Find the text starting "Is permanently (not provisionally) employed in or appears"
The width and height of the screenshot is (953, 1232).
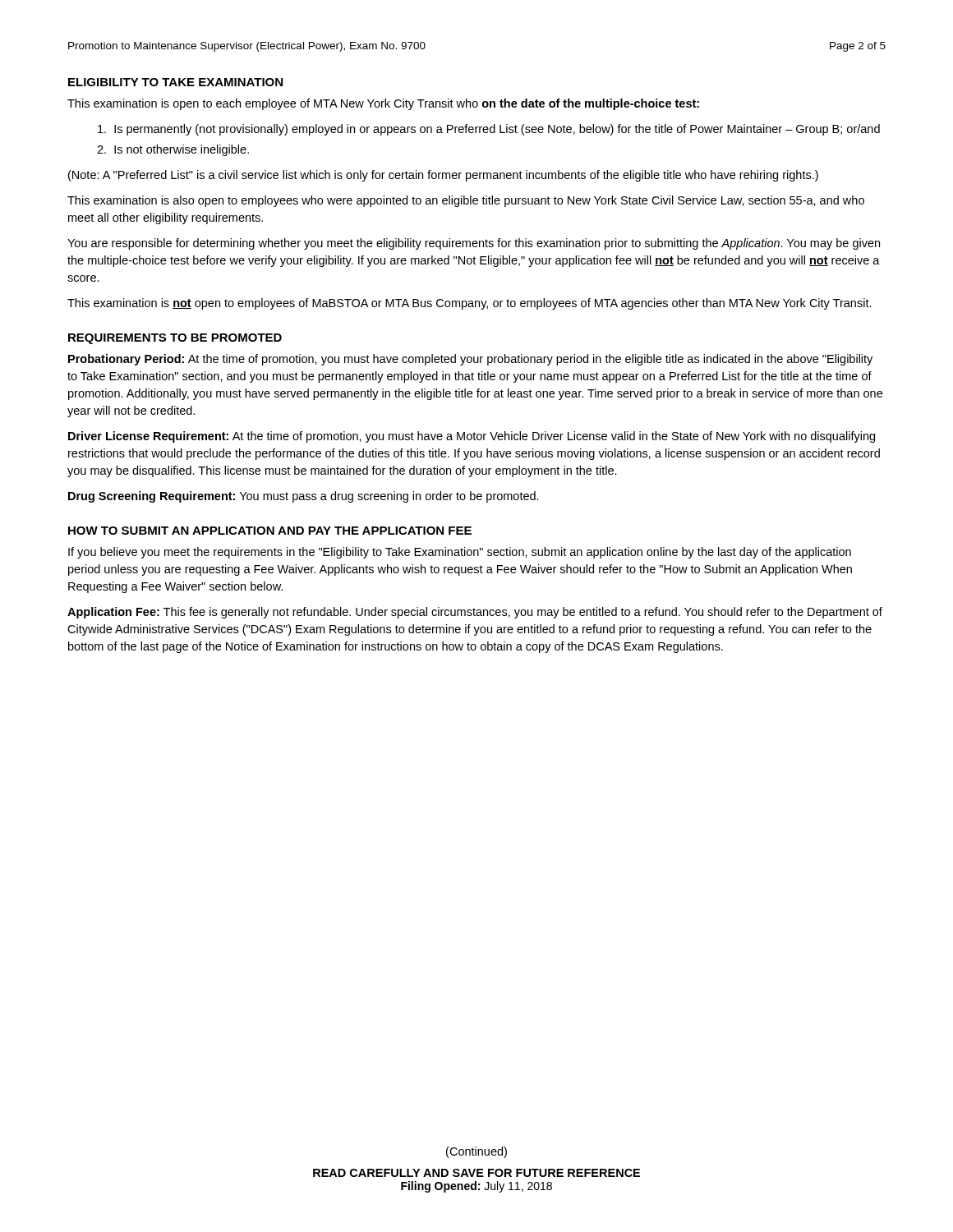tap(489, 129)
